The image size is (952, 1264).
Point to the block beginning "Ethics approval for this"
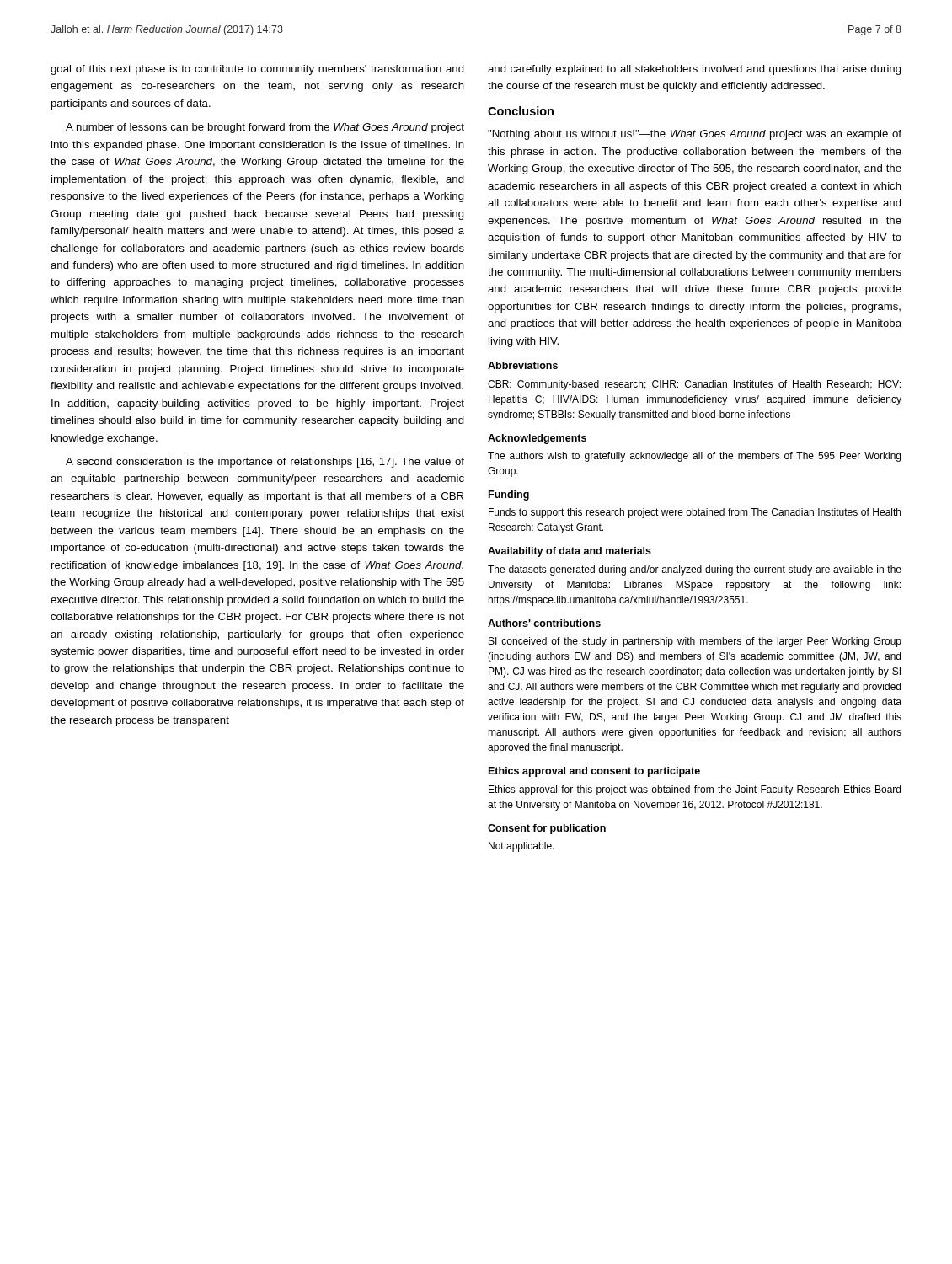(695, 797)
